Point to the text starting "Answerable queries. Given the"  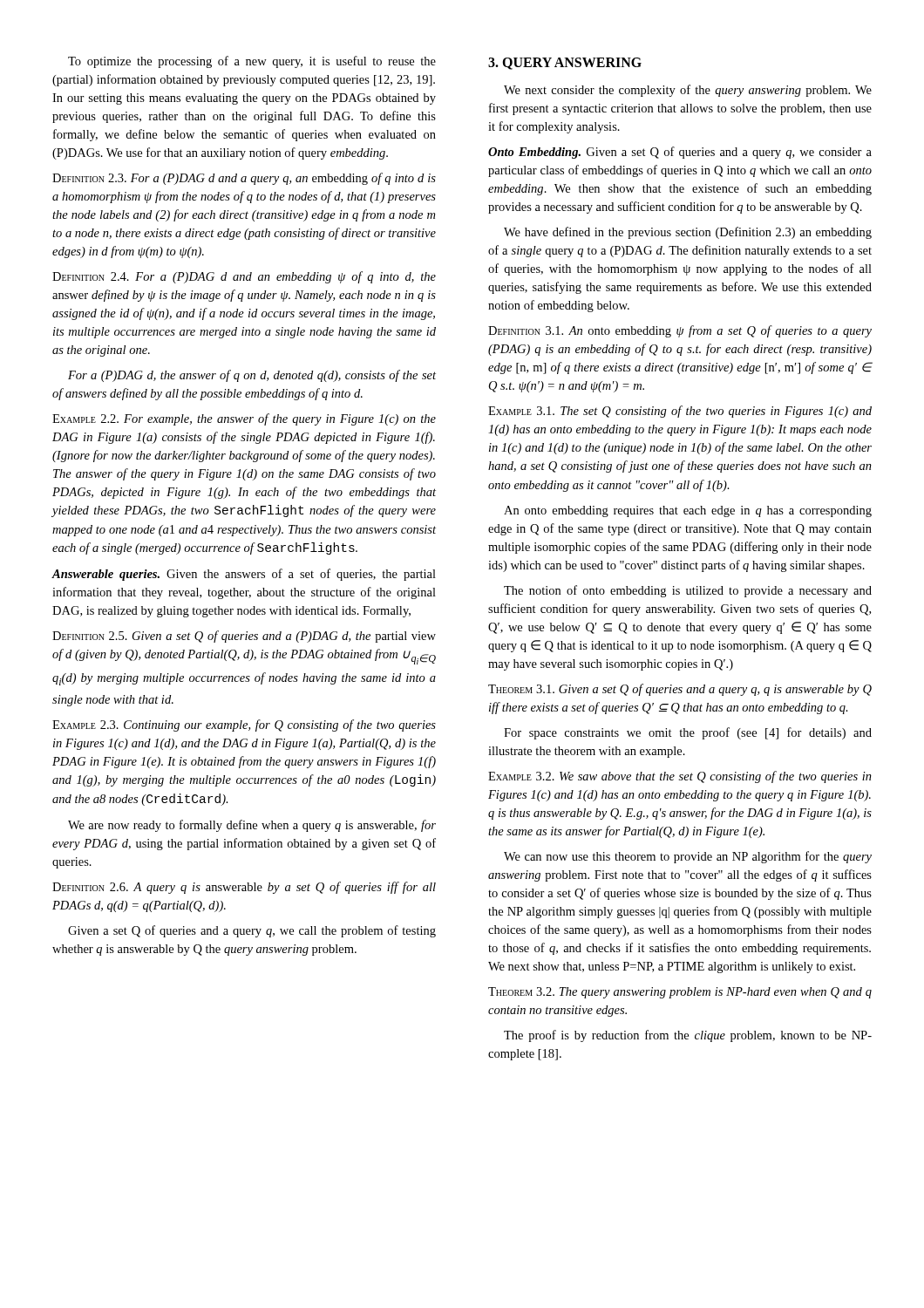click(244, 593)
